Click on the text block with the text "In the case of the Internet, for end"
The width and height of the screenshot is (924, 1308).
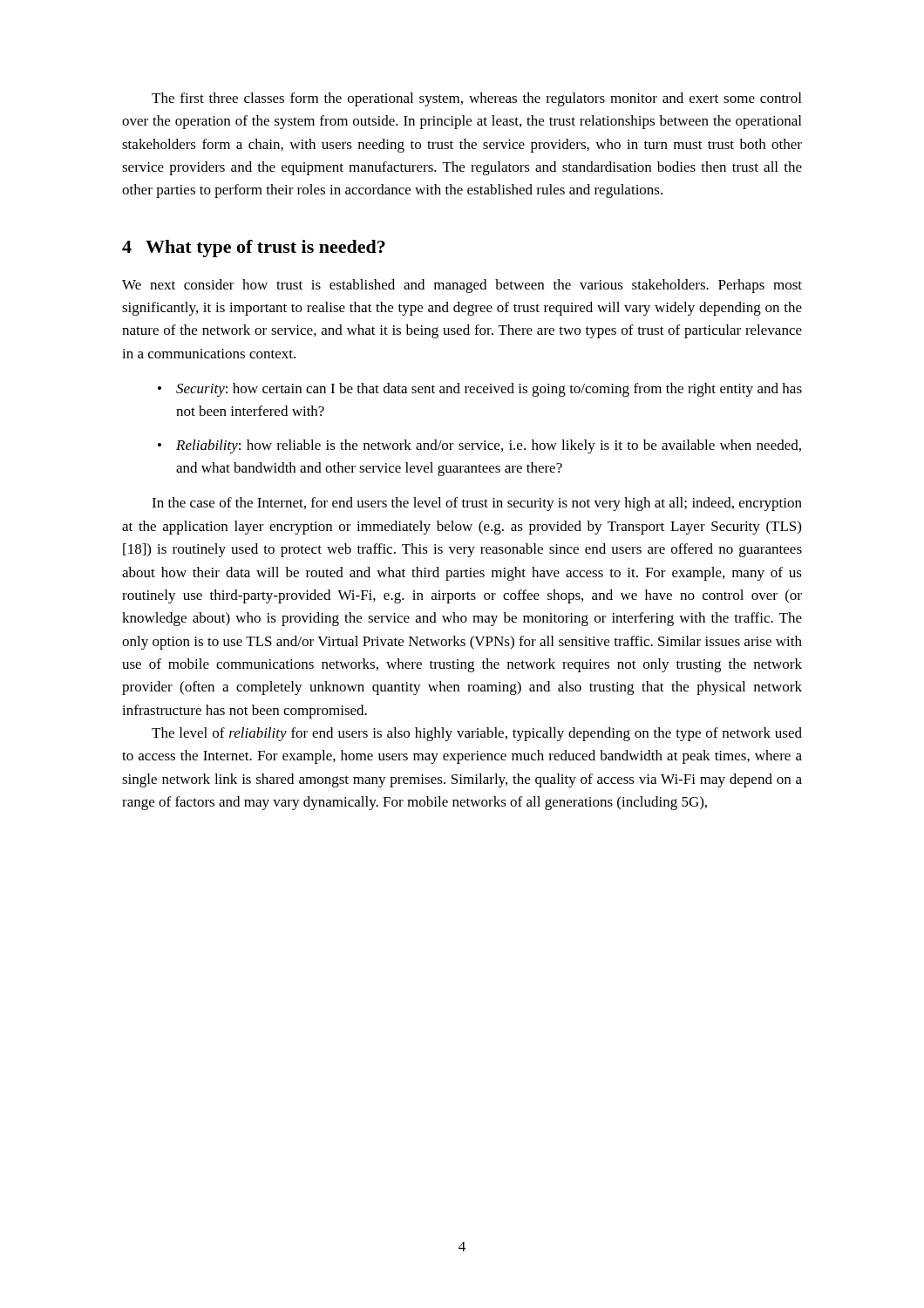(462, 653)
